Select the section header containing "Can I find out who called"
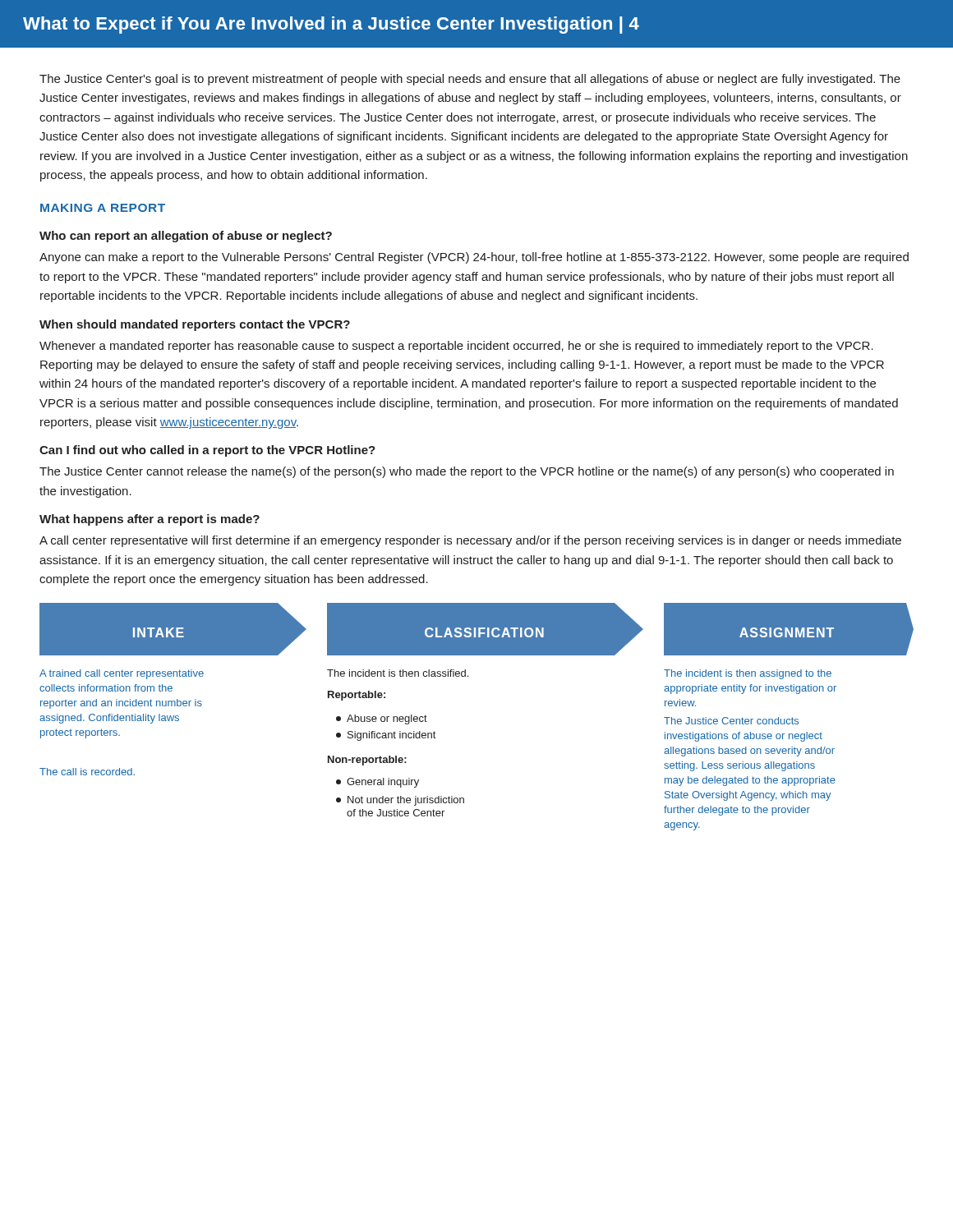 208,450
